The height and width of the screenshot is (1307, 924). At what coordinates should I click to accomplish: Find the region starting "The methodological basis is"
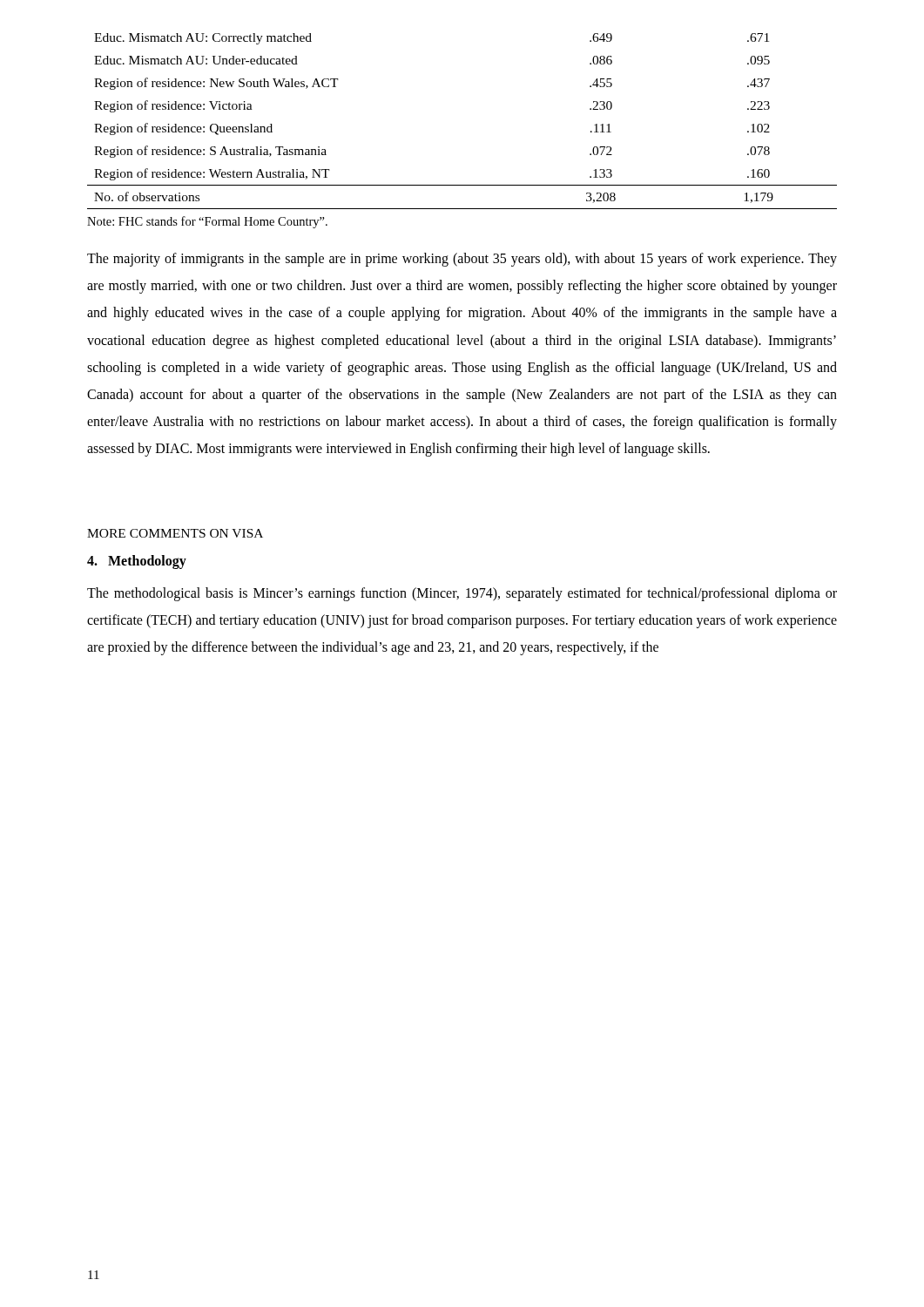462,620
